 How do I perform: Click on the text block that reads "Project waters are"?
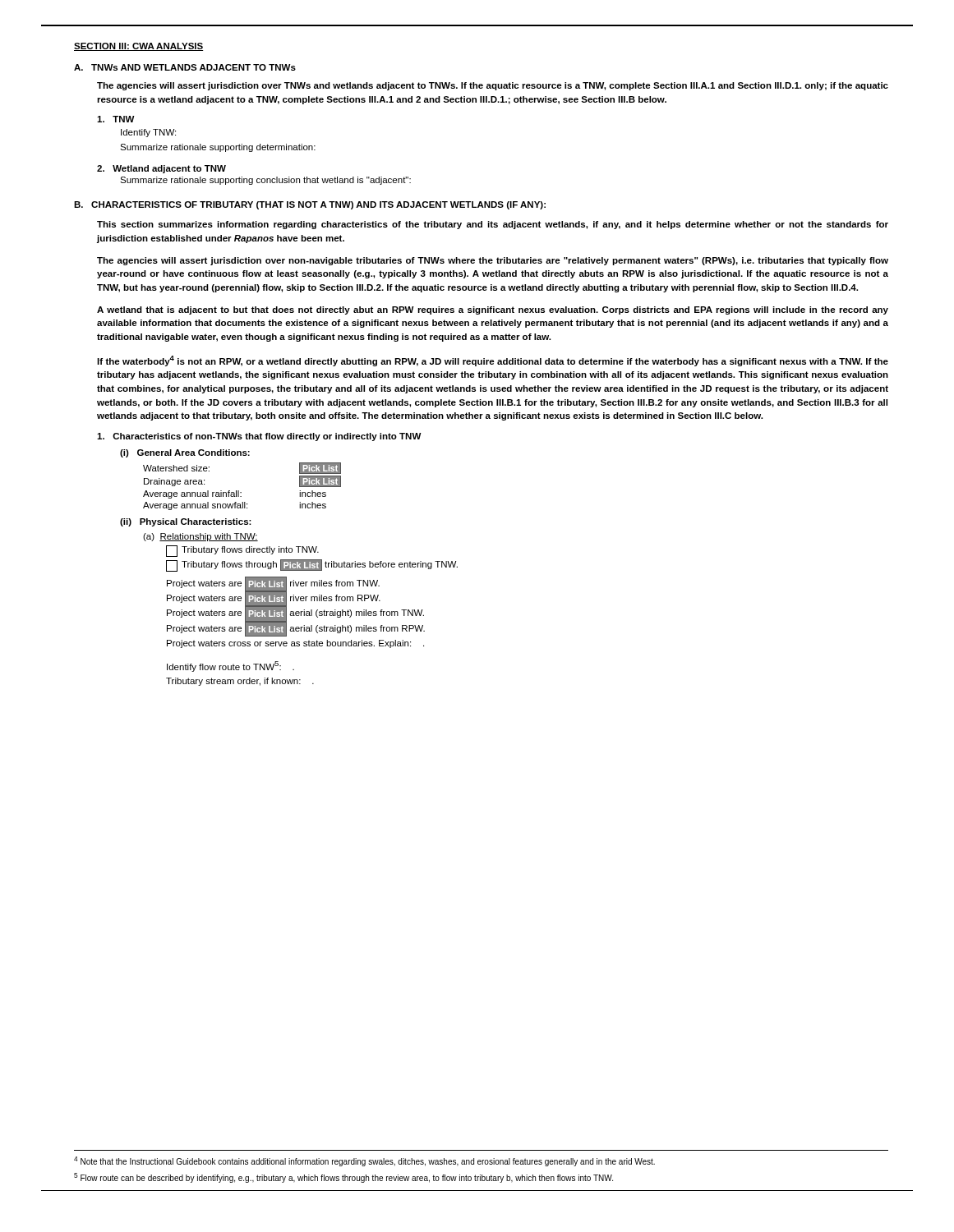(x=296, y=612)
